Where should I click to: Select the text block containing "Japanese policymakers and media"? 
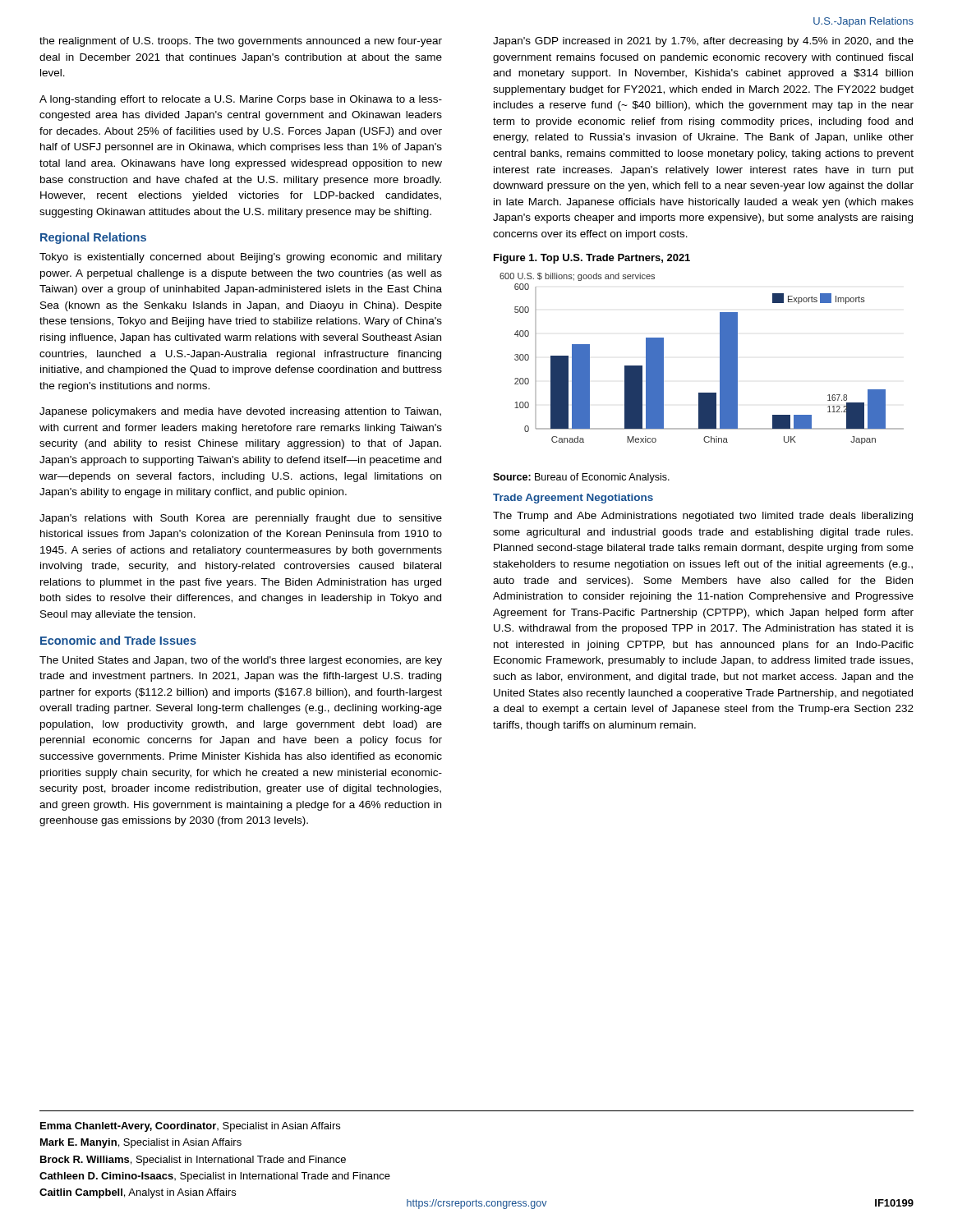(x=241, y=451)
